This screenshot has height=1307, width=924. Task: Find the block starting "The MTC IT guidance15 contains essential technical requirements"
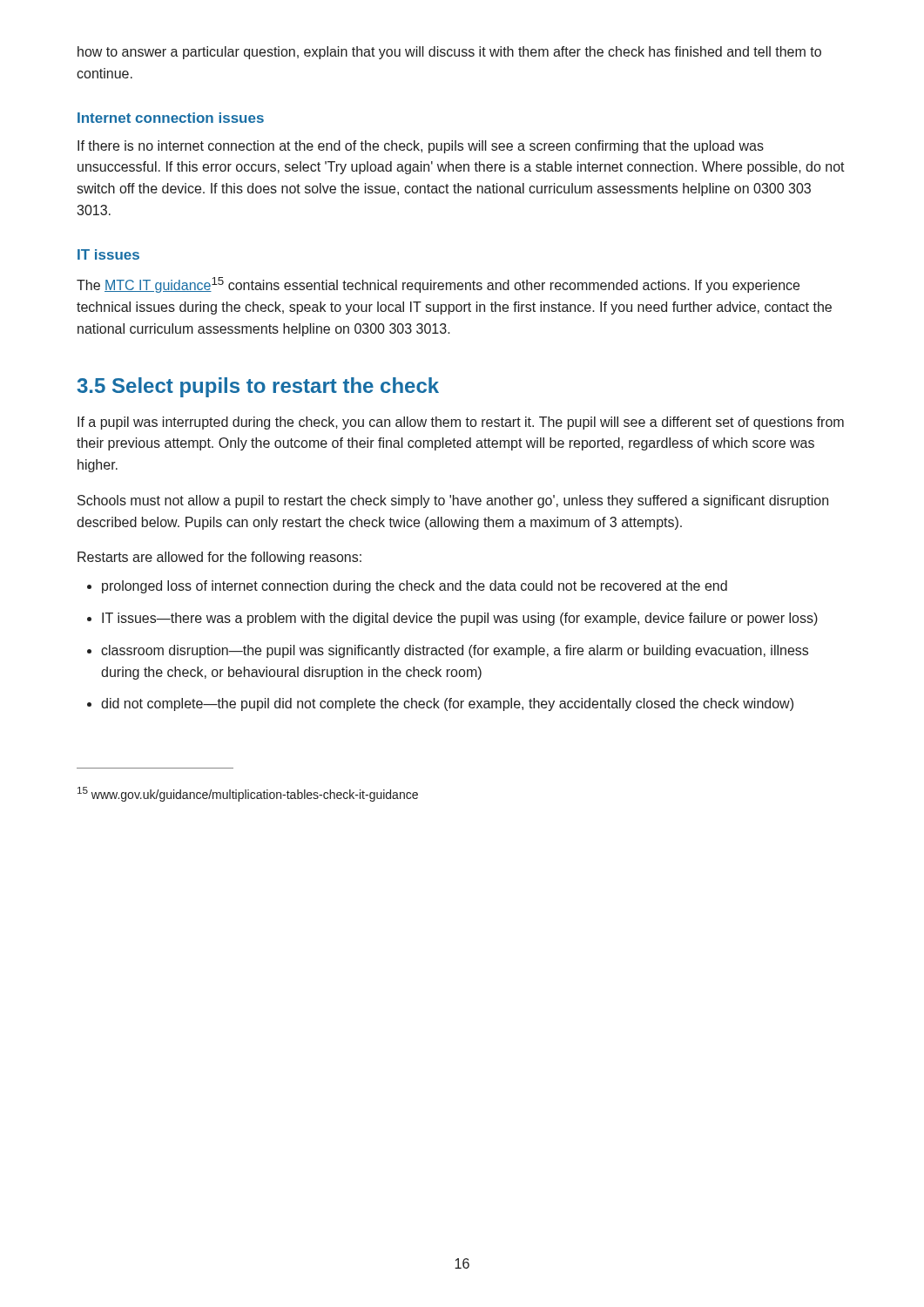(454, 305)
